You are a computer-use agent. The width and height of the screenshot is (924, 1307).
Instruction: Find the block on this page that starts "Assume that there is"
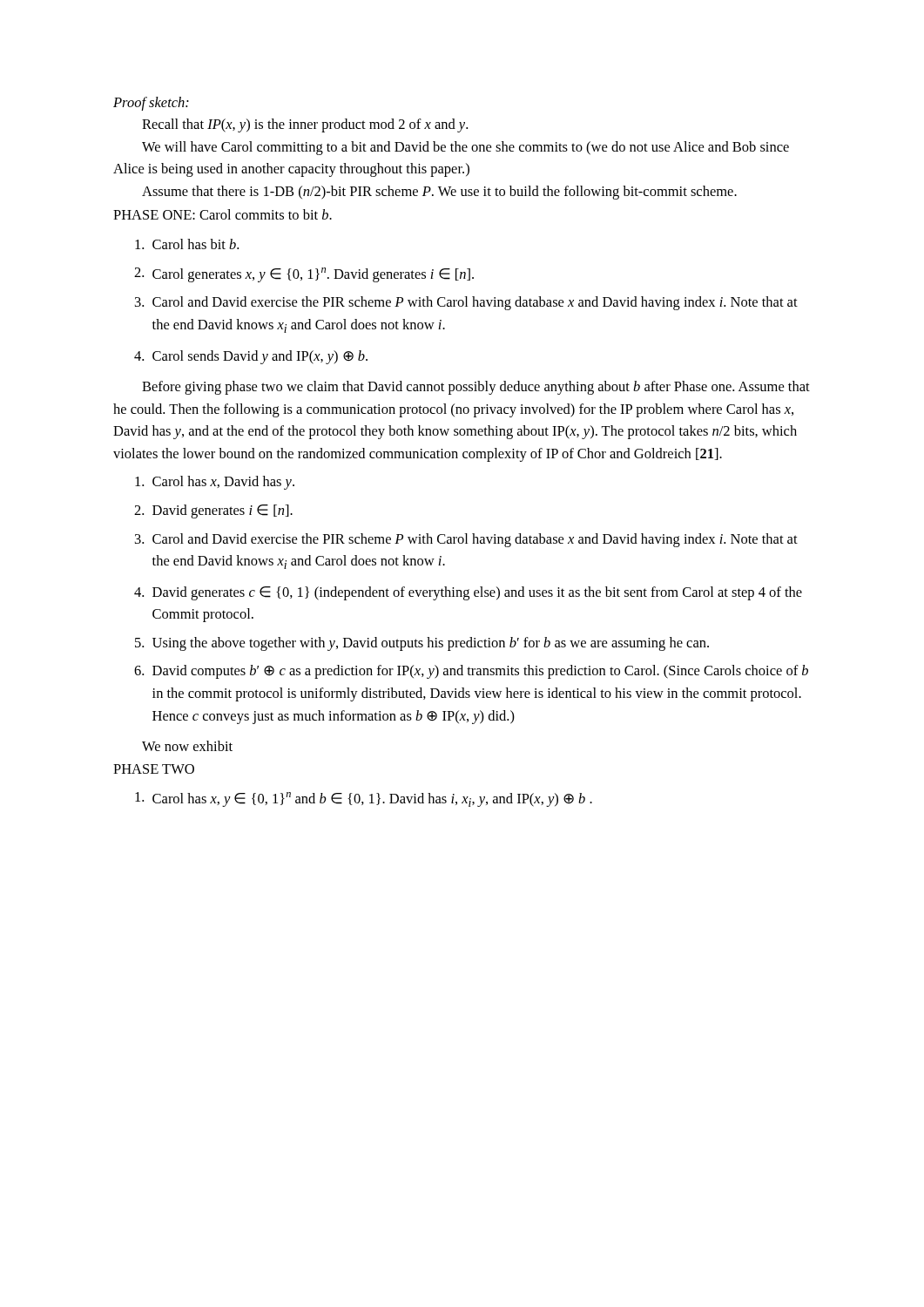(x=440, y=191)
